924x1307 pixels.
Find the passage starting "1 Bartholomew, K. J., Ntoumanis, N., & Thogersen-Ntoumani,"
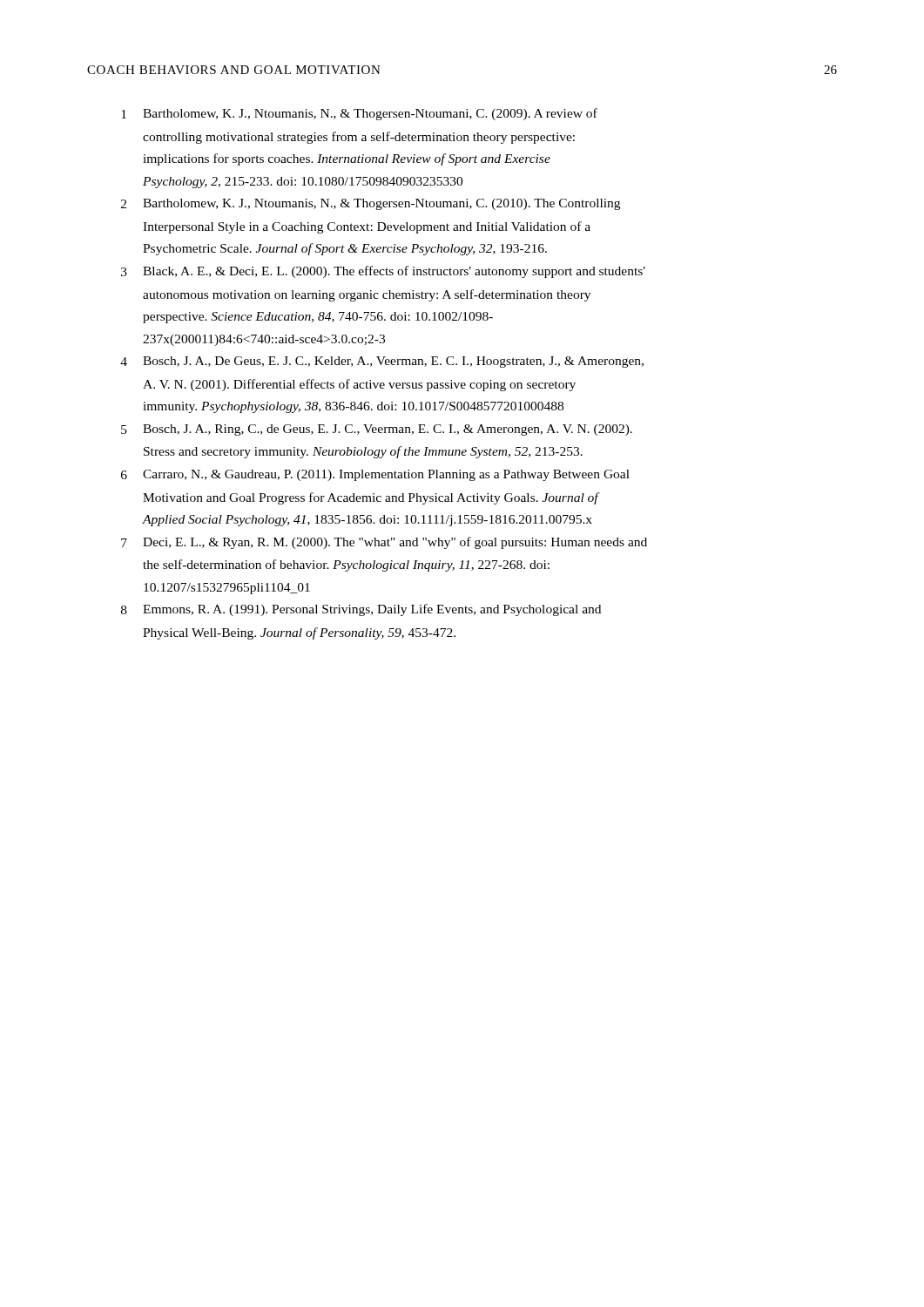tap(342, 114)
